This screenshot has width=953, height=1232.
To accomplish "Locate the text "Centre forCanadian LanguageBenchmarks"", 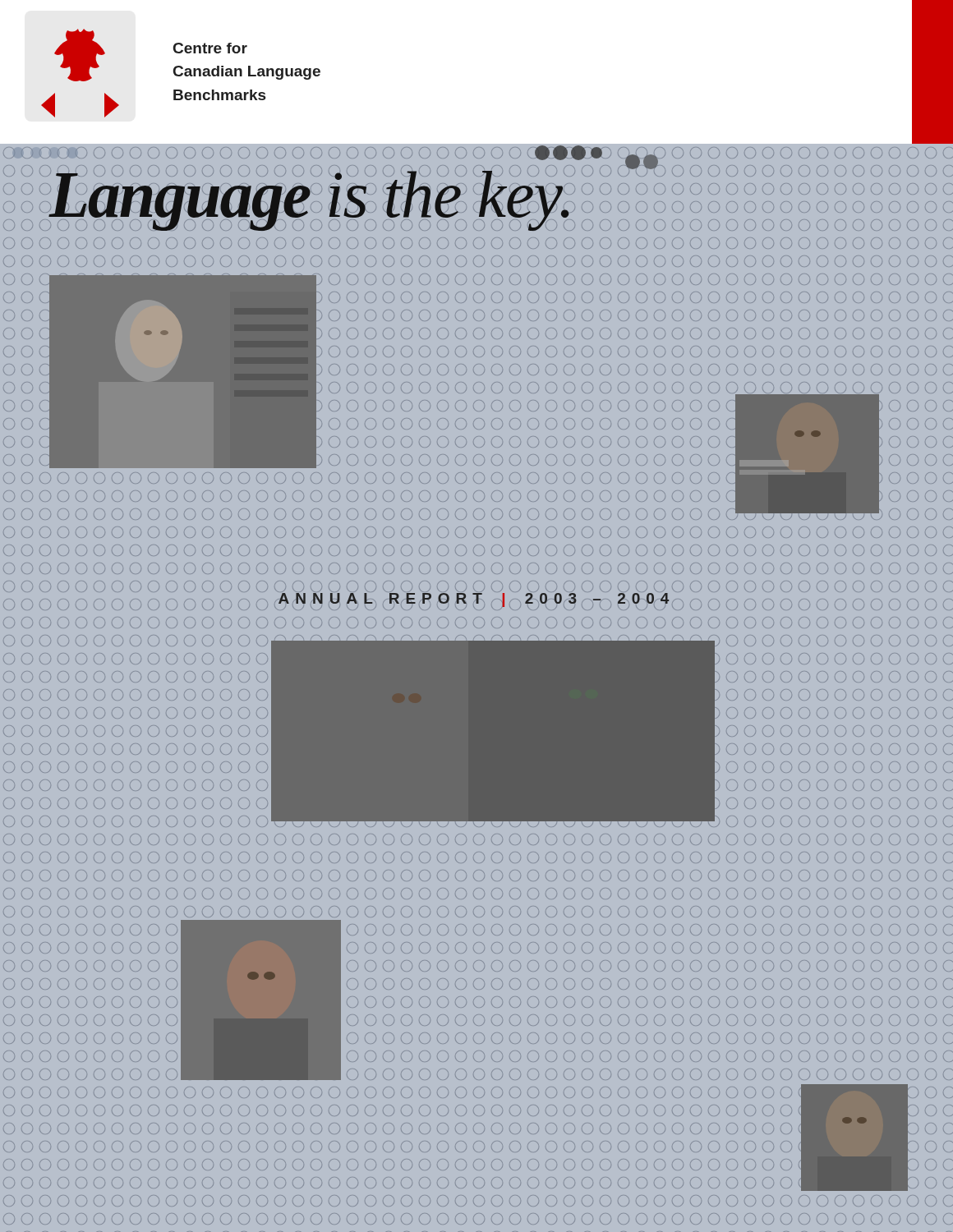I will pyautogui.click(x=247, y=71).
